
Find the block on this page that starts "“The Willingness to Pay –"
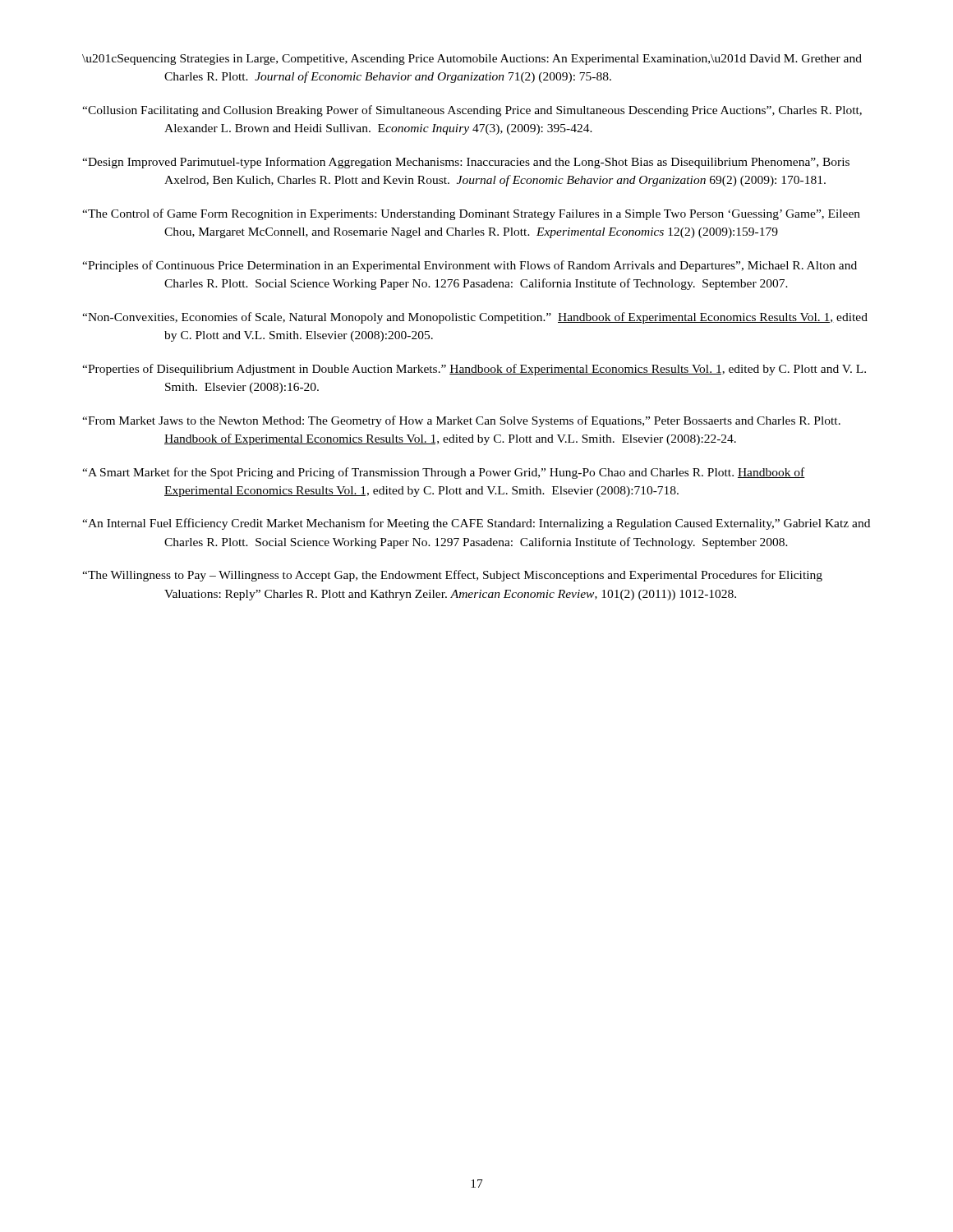coord(476,585)
